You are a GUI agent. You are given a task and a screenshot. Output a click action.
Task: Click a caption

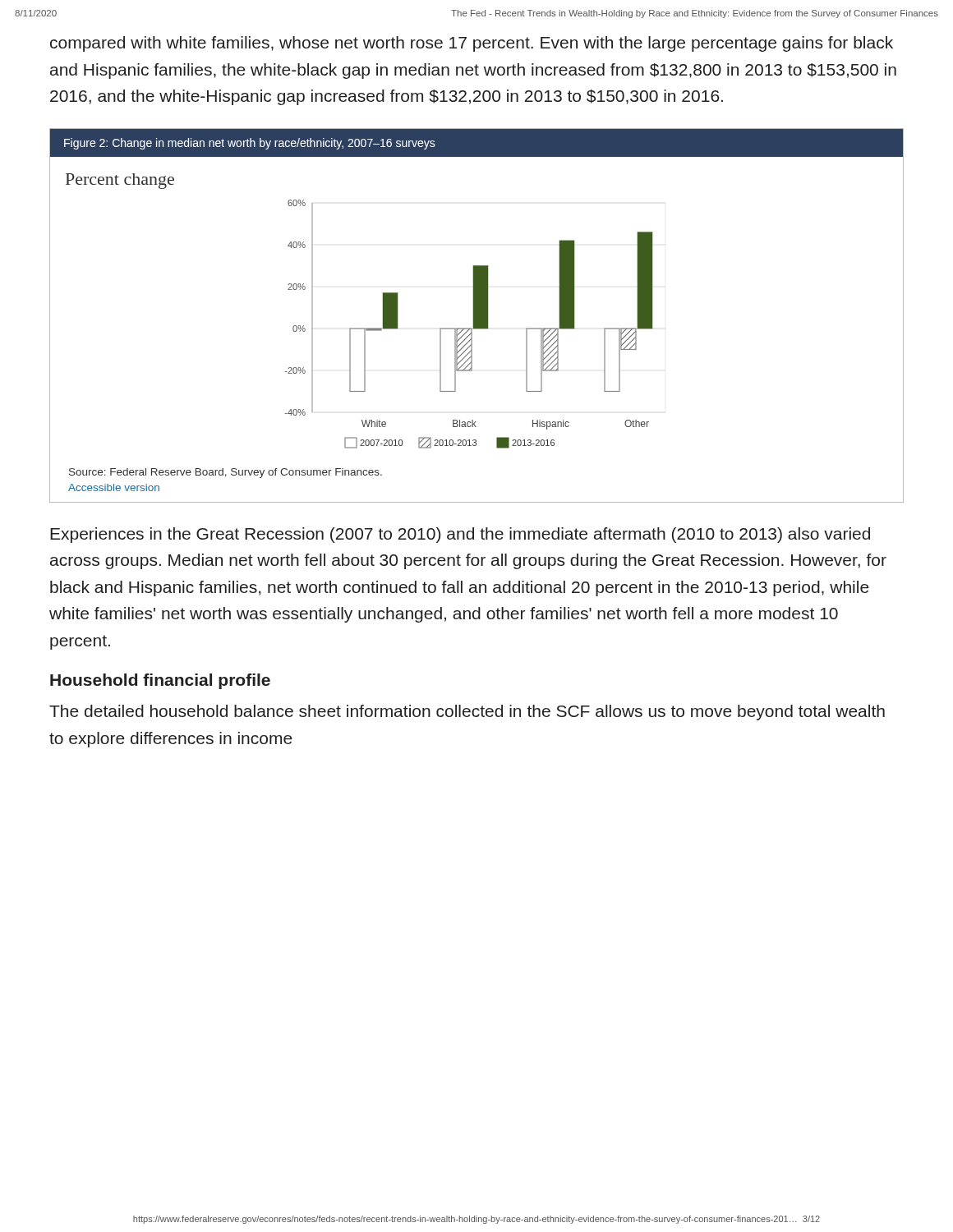[x=249, y=143]
